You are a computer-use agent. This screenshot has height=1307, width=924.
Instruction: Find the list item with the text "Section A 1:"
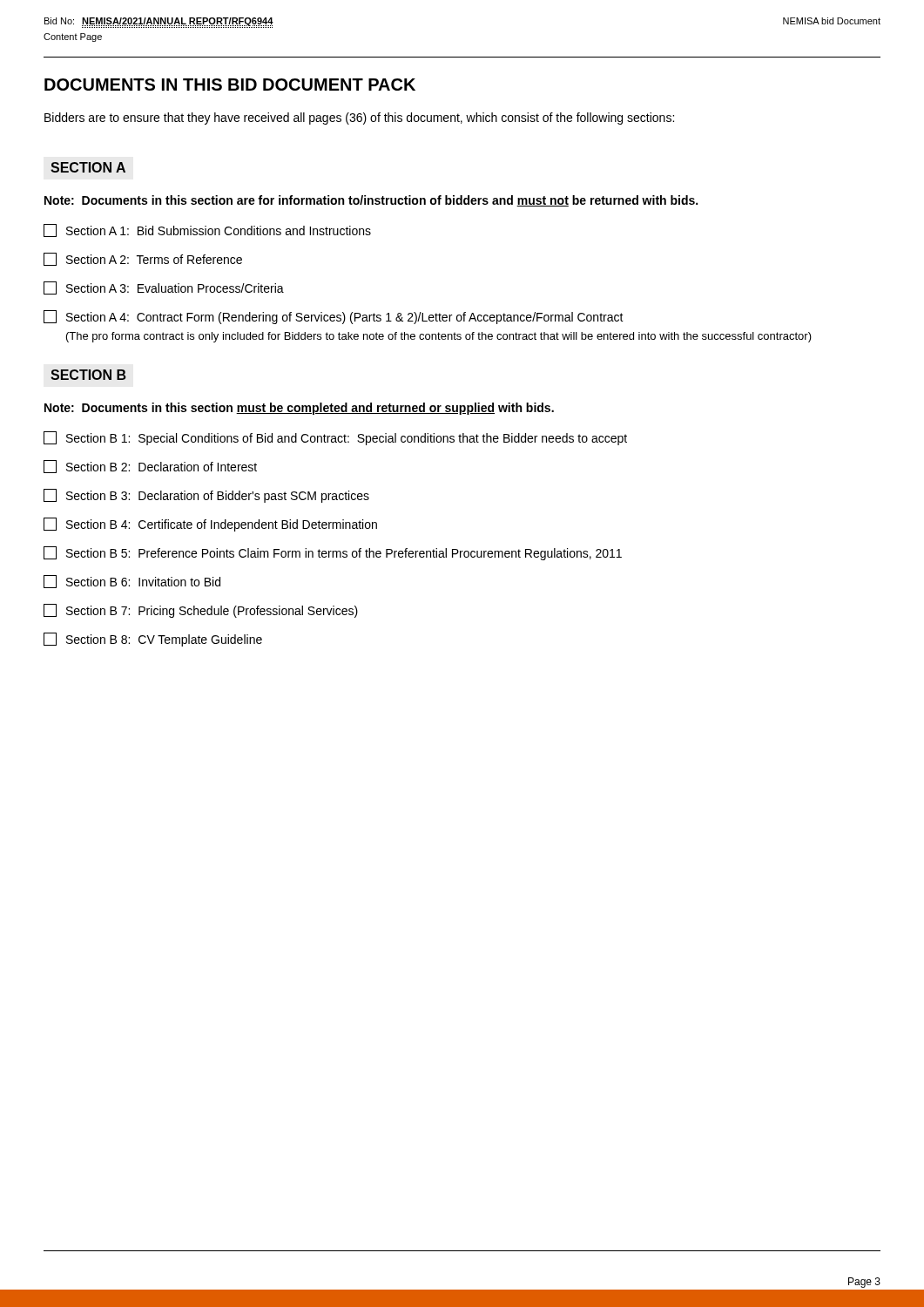coord(207,230)
